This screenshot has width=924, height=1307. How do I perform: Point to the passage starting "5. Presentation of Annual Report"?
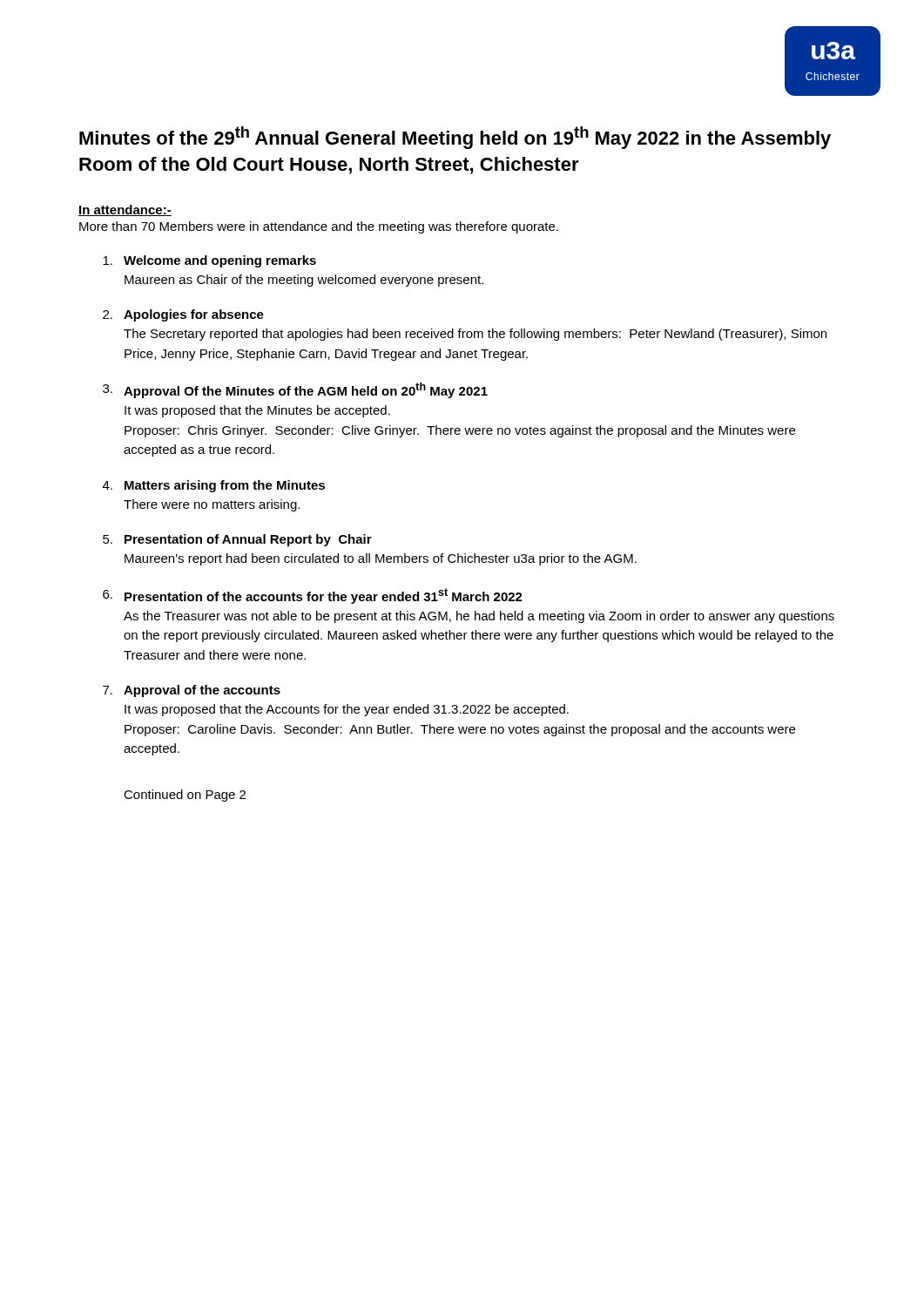(462, 550)
